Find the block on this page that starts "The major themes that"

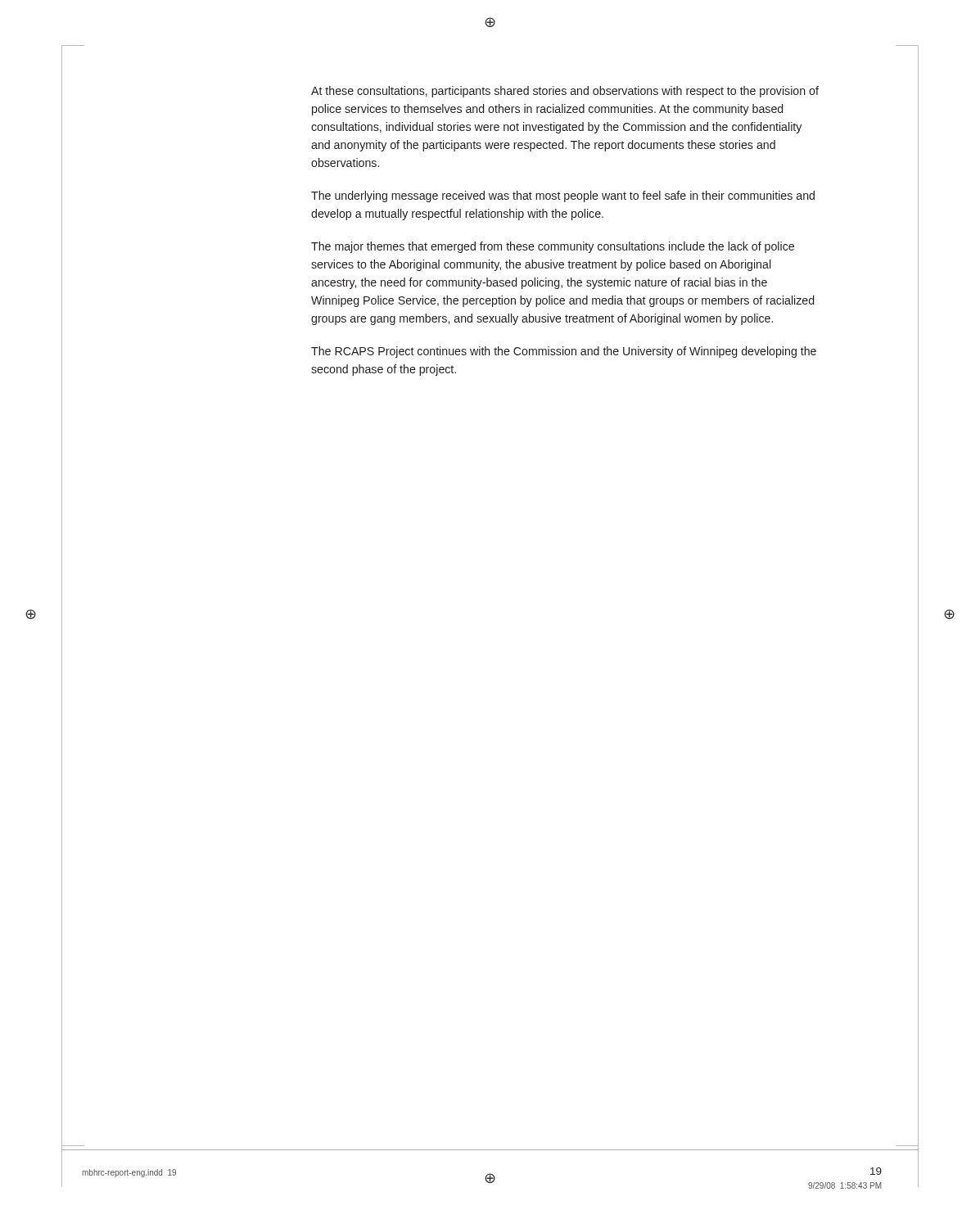(565, 282)
